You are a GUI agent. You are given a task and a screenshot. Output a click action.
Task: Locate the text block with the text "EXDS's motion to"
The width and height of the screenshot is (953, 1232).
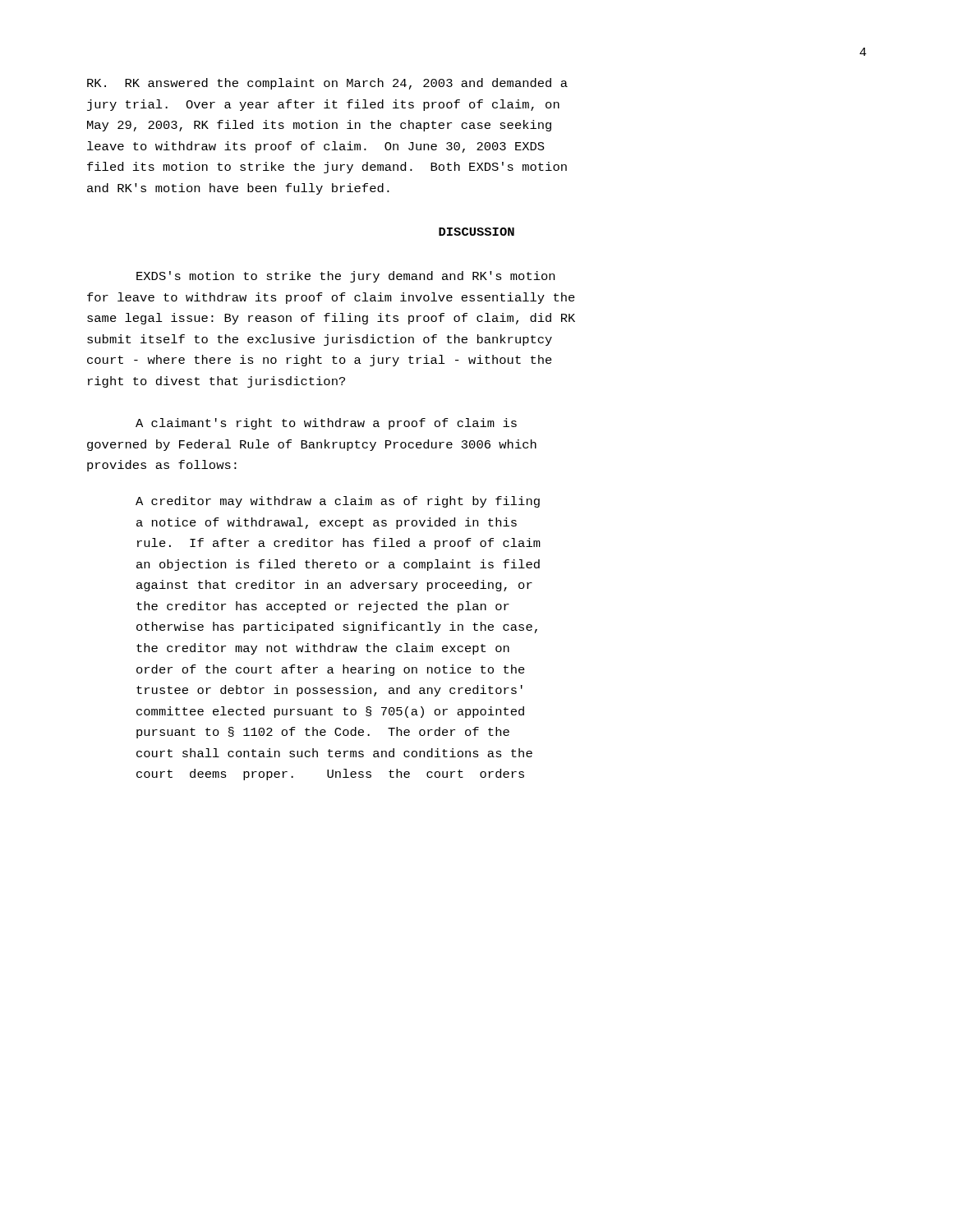331,329
